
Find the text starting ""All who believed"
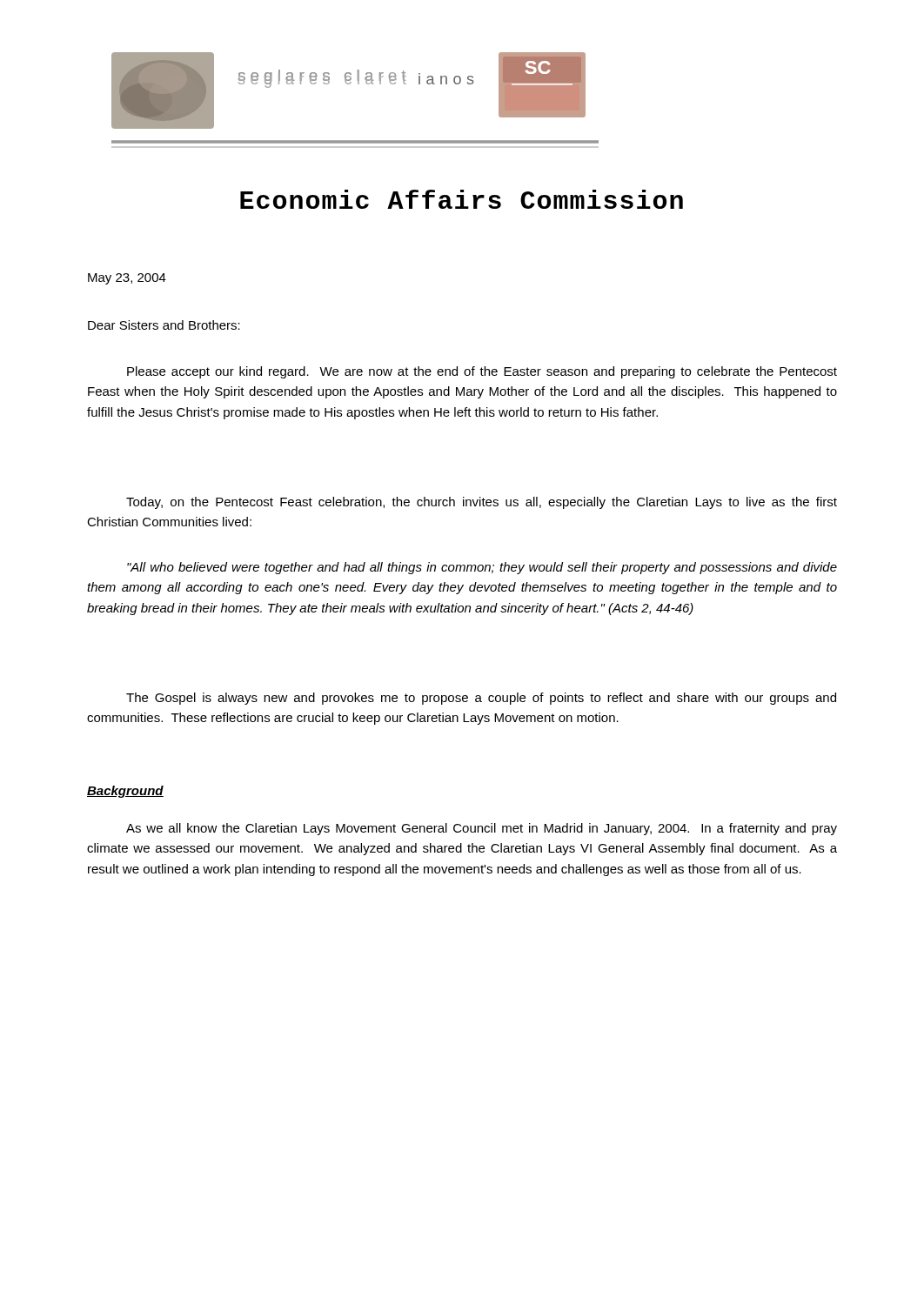(x=462, y=587)
